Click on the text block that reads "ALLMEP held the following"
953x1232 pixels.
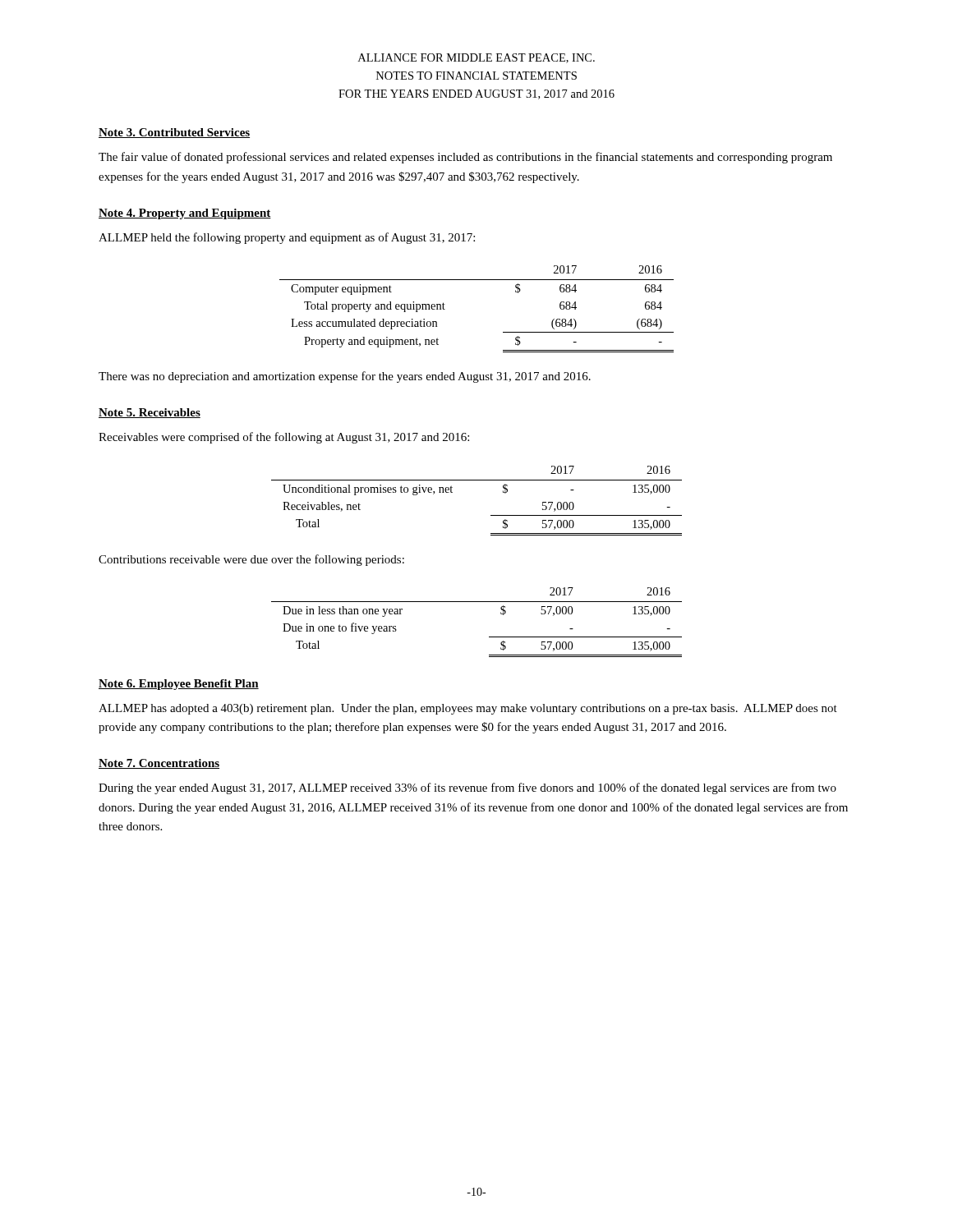coord(287,237)
